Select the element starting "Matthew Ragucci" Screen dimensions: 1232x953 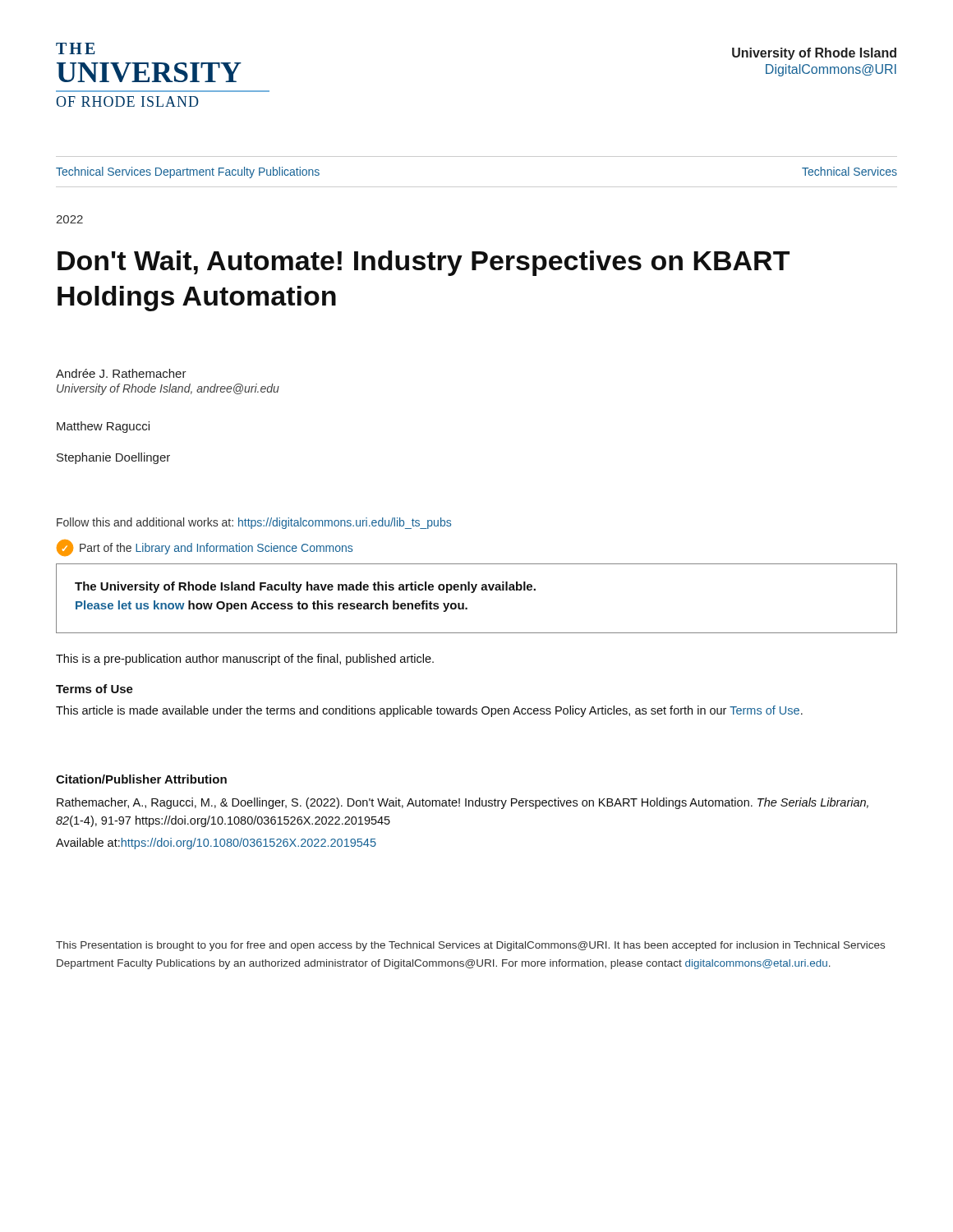pos(103,427)
